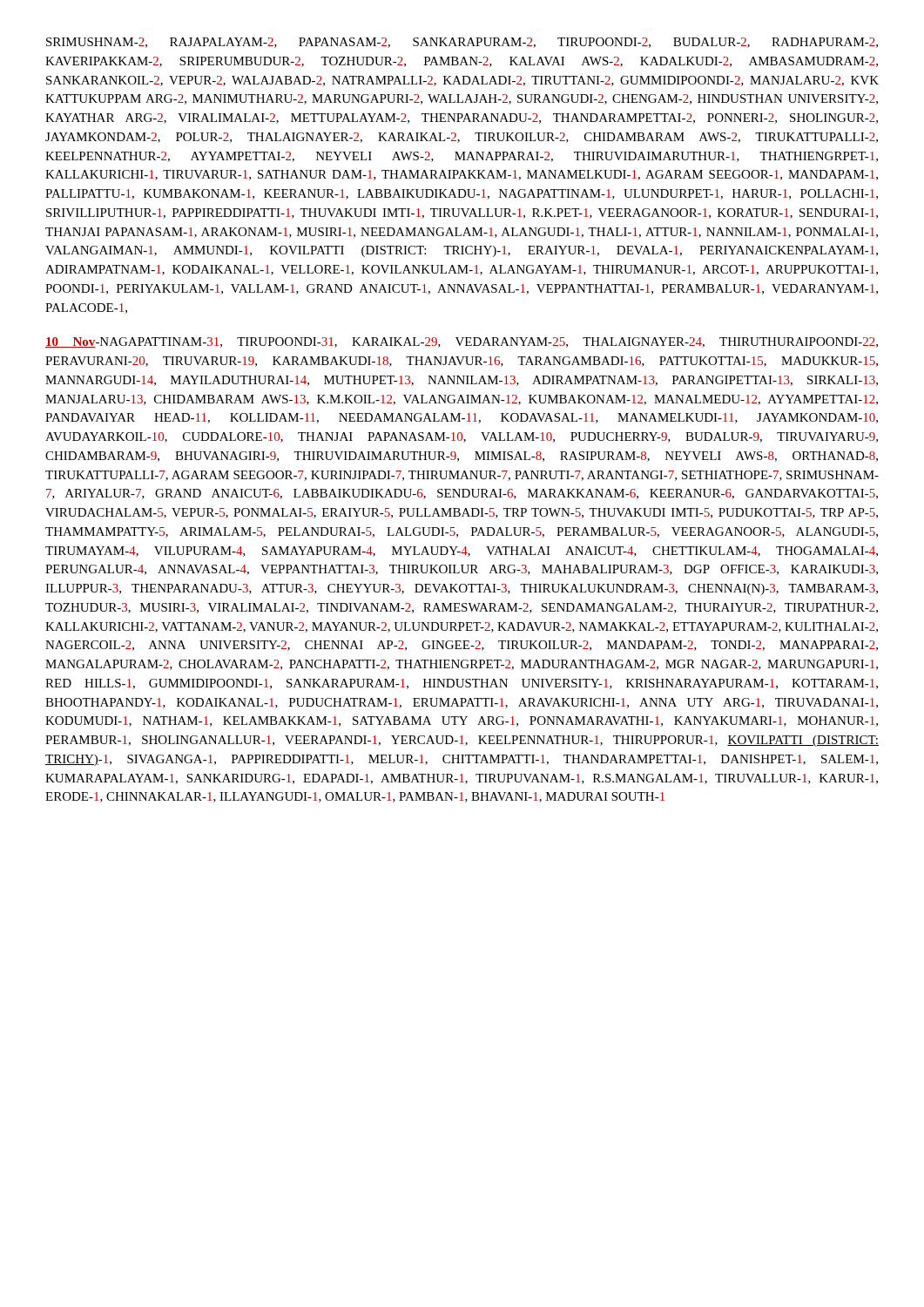The width and height of the screenshot is (924, 1307).
Task: Click the passage that begins "10 Nov-NAGAPATTINAM-31, TIRUPOONDI-31, KARAIKAL-29, VEDARANYAM-25,"
Action: click(x=462, y=569)
